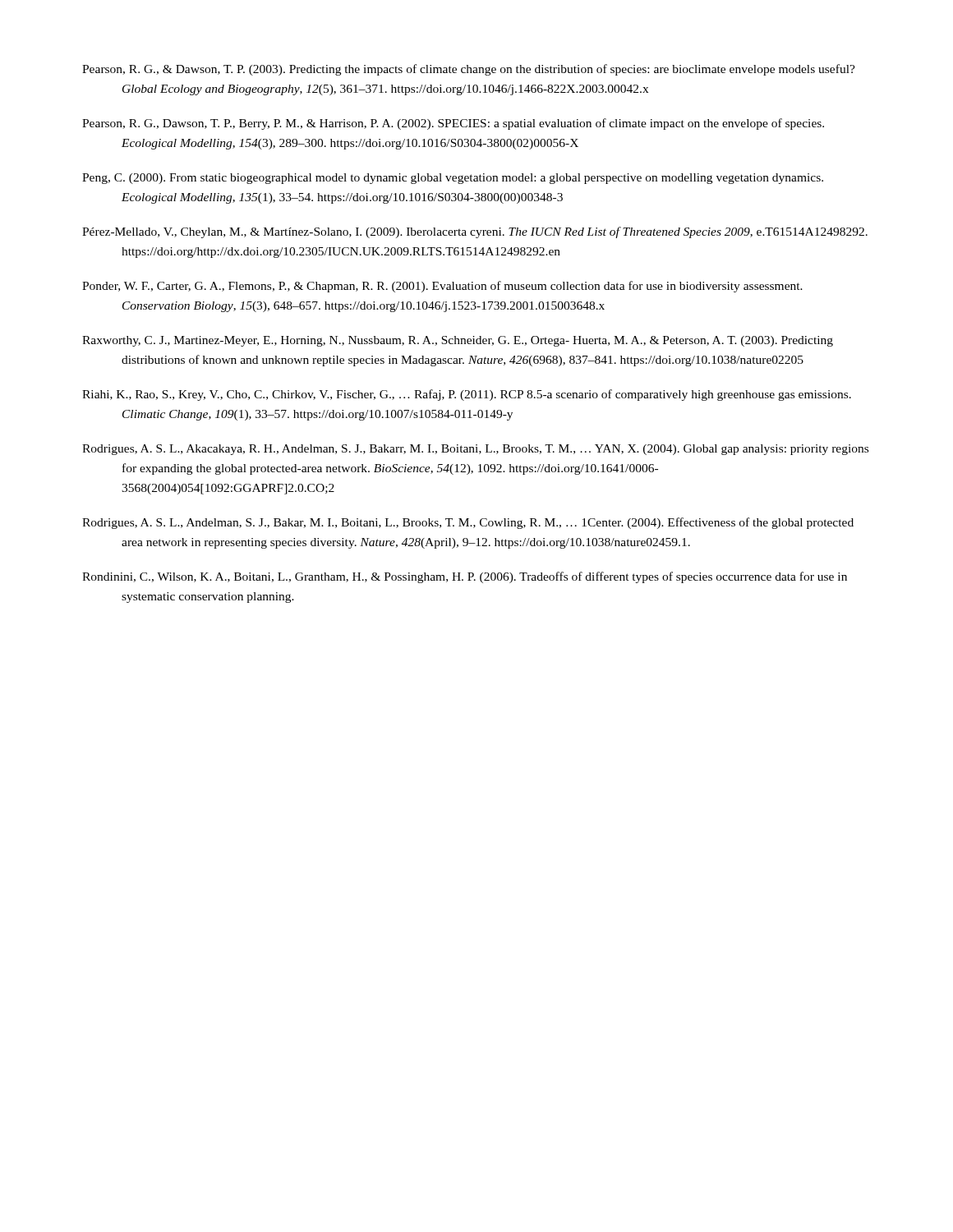Point to the text block starting "Ponder, W. F., Carter, G. A., Flemons,"
This screenshot has height=1232, width=953.
pyautogui.click(x=443, y=295)
